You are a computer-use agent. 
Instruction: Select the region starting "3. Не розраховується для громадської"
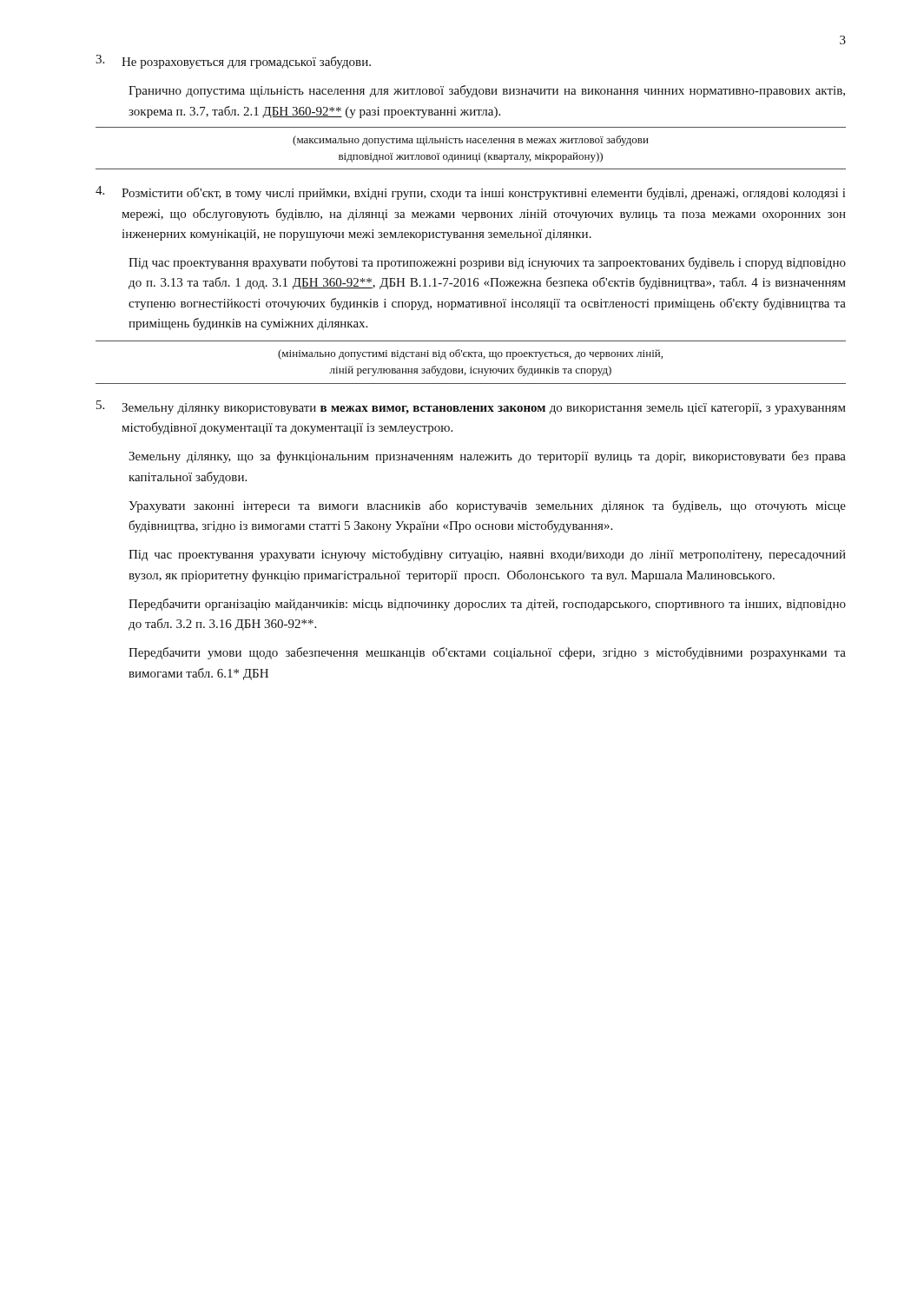coord(233,62)
